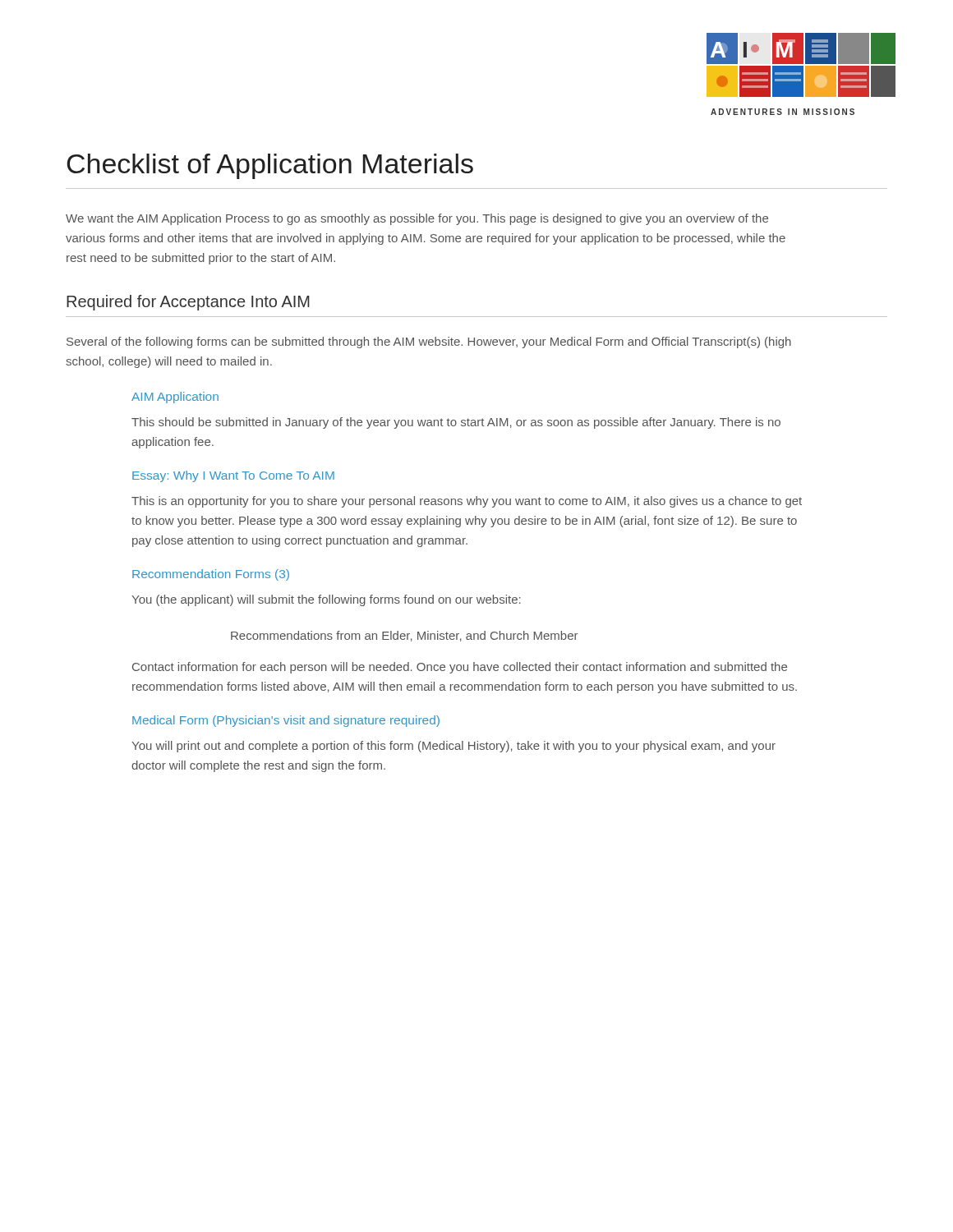Locate the text "Required for Acceptance Into AIM"
953x1232 pixels.
(188, 301)
